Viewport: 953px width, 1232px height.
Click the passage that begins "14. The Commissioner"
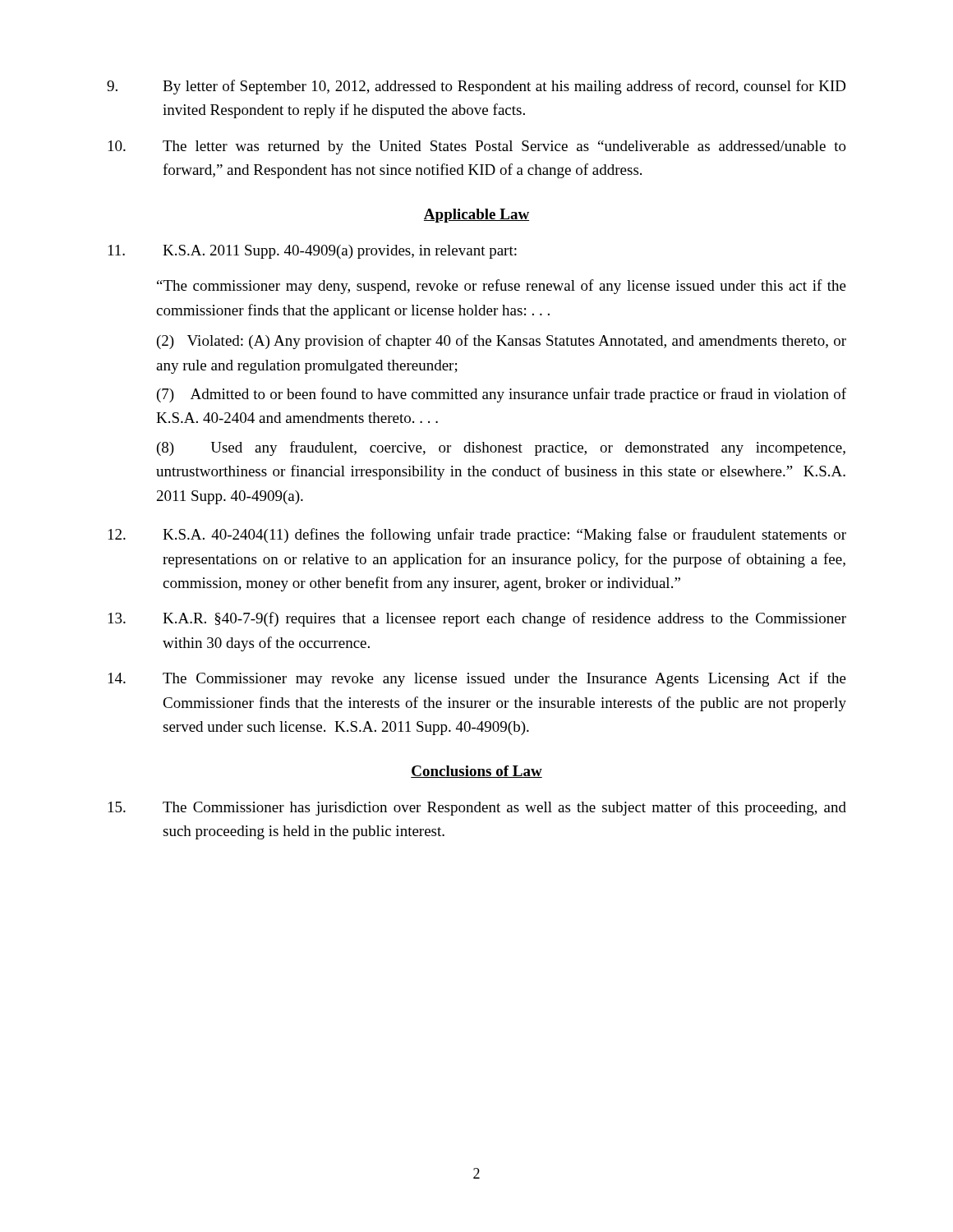point(476,703)
